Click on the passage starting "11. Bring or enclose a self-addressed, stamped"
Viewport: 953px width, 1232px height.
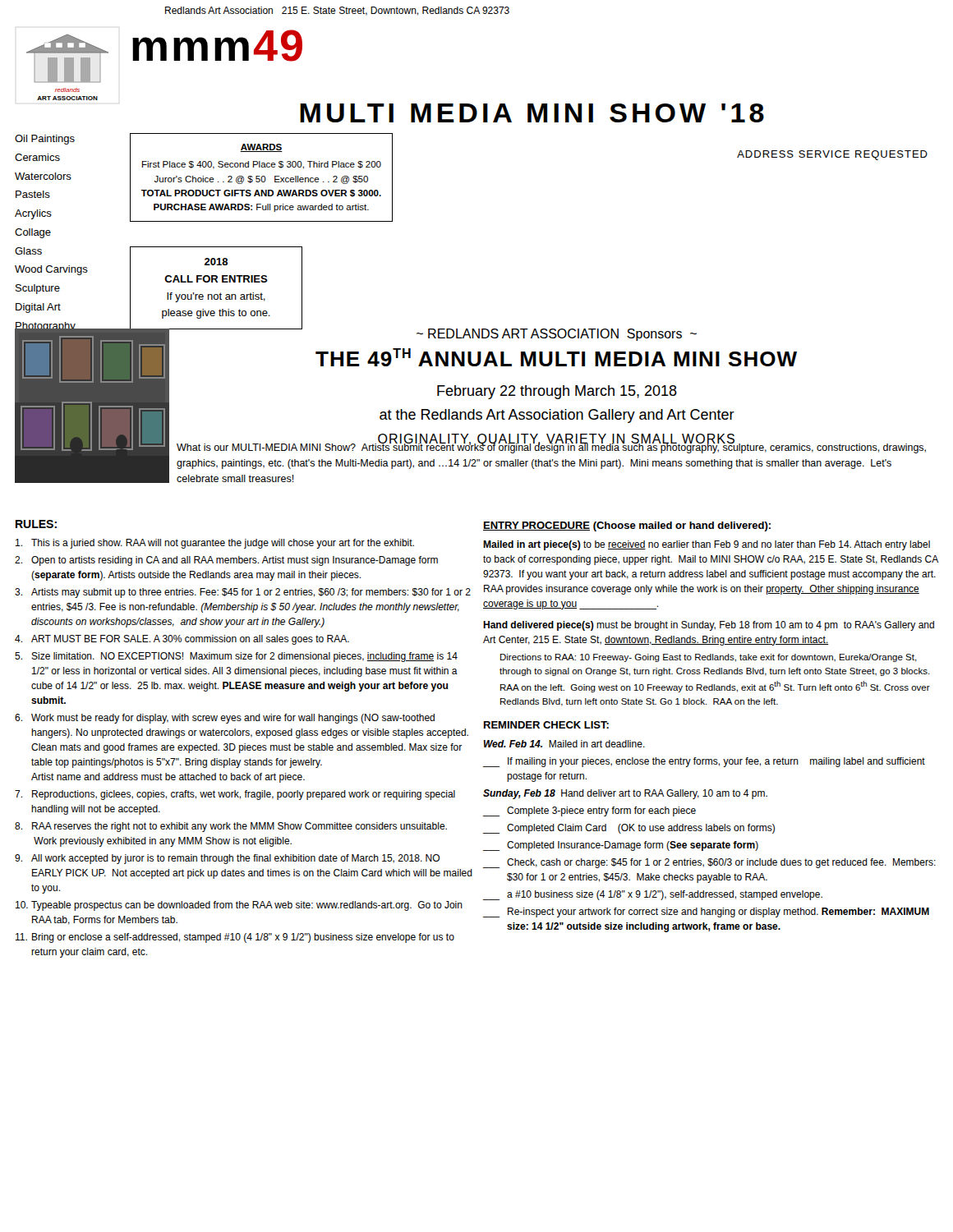tap(244, 945)
